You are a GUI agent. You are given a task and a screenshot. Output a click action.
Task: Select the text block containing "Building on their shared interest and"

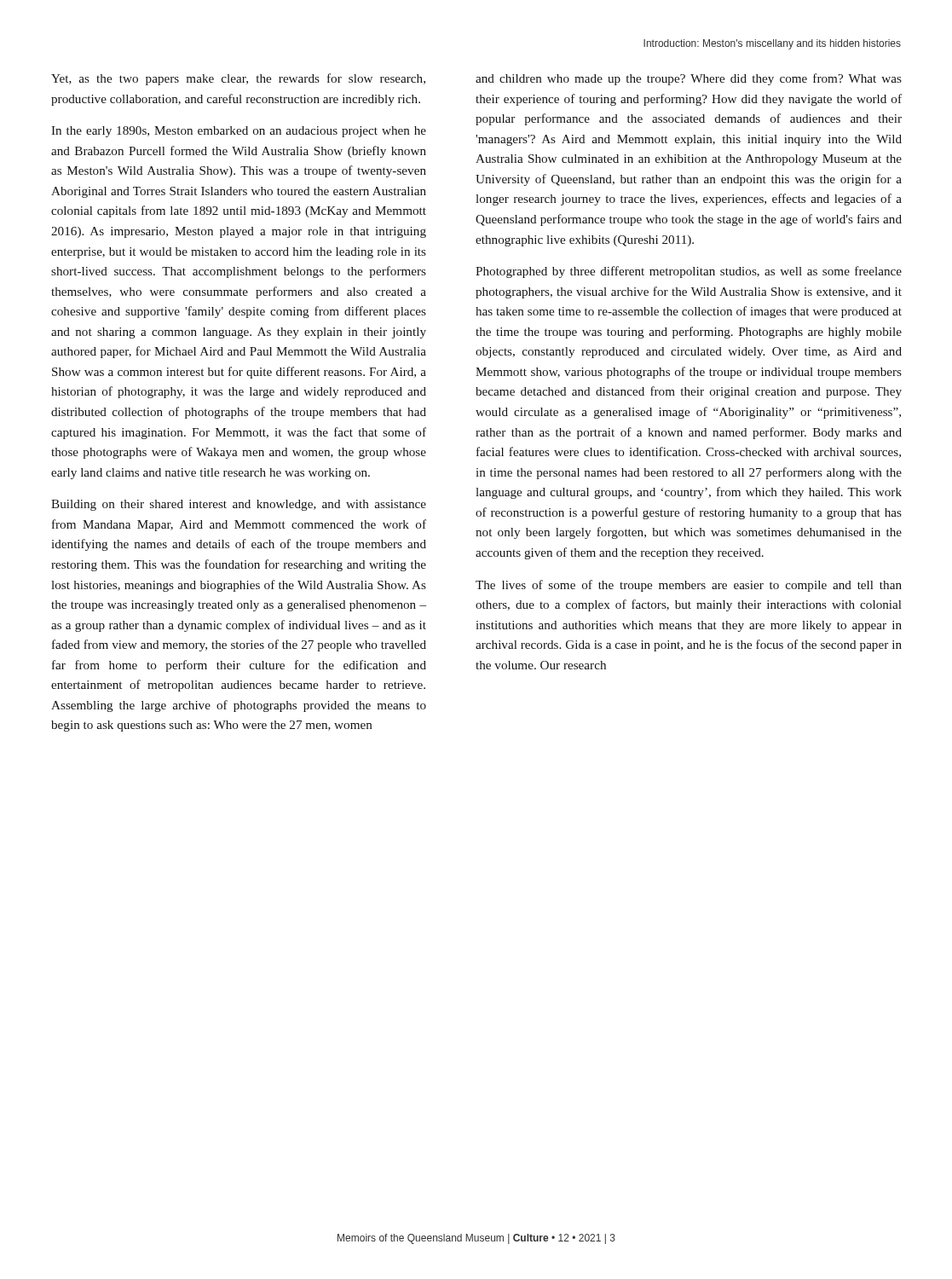(x=239, y=614)
